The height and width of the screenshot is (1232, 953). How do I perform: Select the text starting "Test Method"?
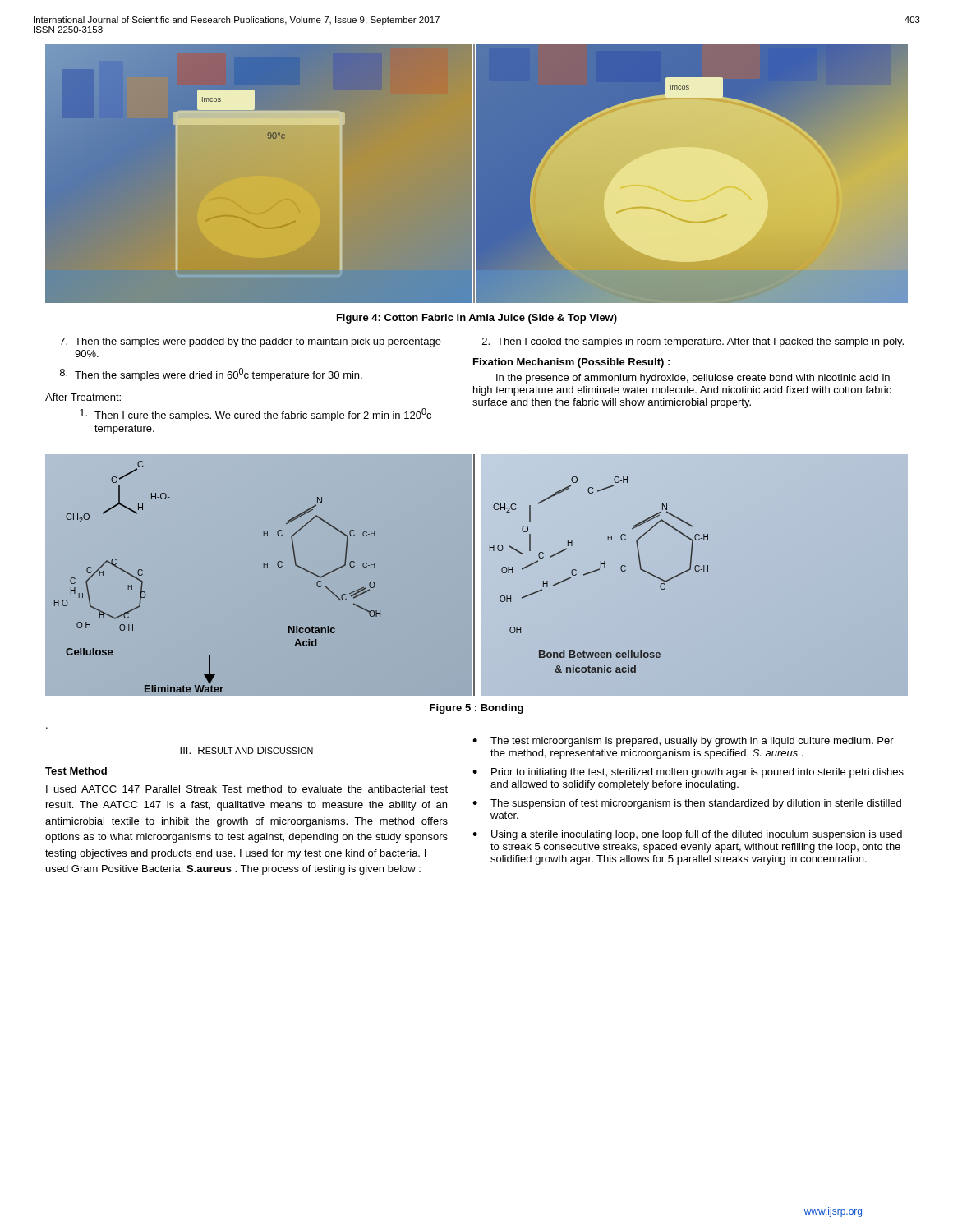click(x=76, y=770)
